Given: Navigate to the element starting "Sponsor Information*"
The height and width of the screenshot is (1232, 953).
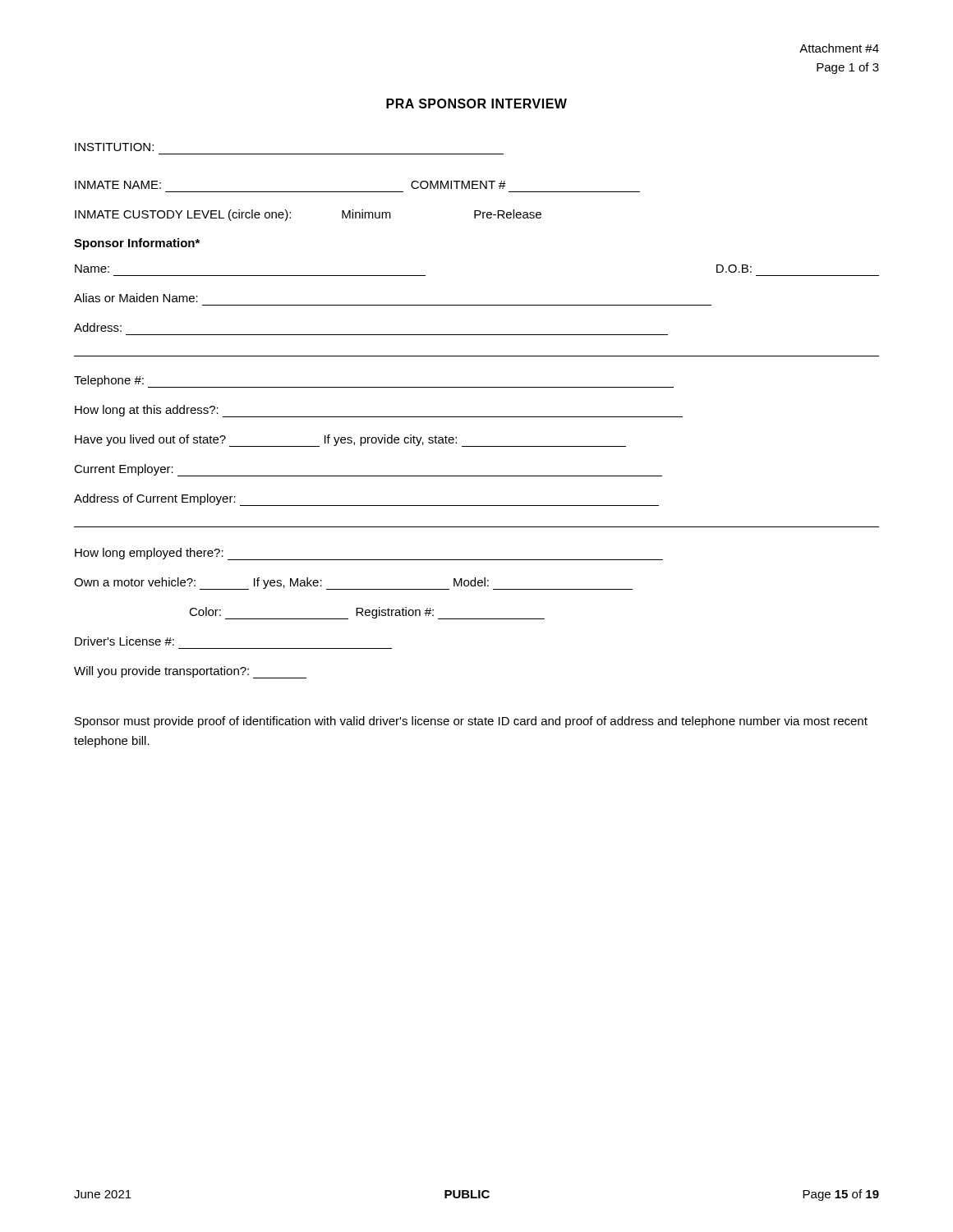Looking at the screenshot, I should click(x=137, y=243).
